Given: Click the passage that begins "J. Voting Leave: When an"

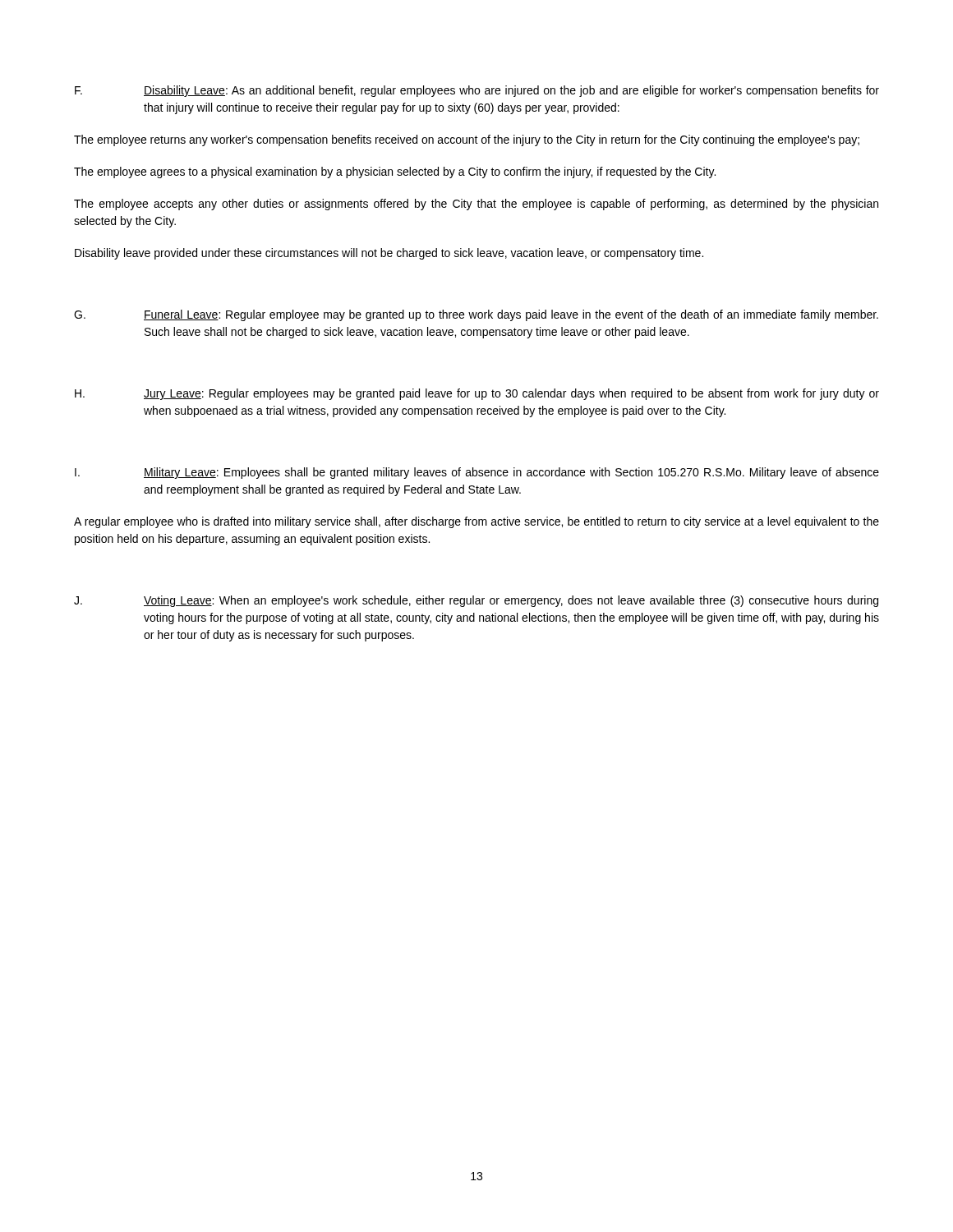Looking at the screenshot, I should click(476, 618).
